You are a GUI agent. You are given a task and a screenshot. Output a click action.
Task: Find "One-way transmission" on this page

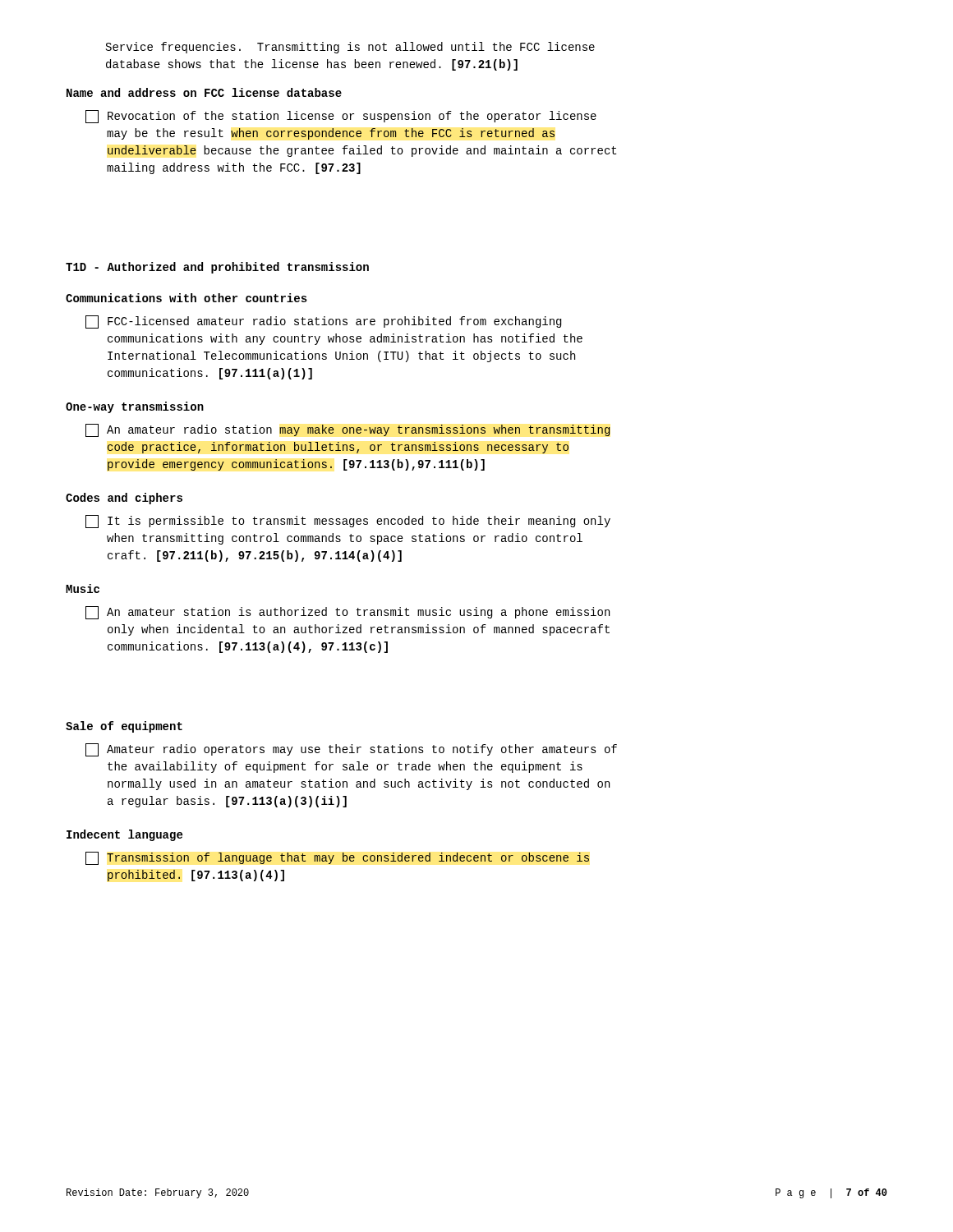point(135,407)
